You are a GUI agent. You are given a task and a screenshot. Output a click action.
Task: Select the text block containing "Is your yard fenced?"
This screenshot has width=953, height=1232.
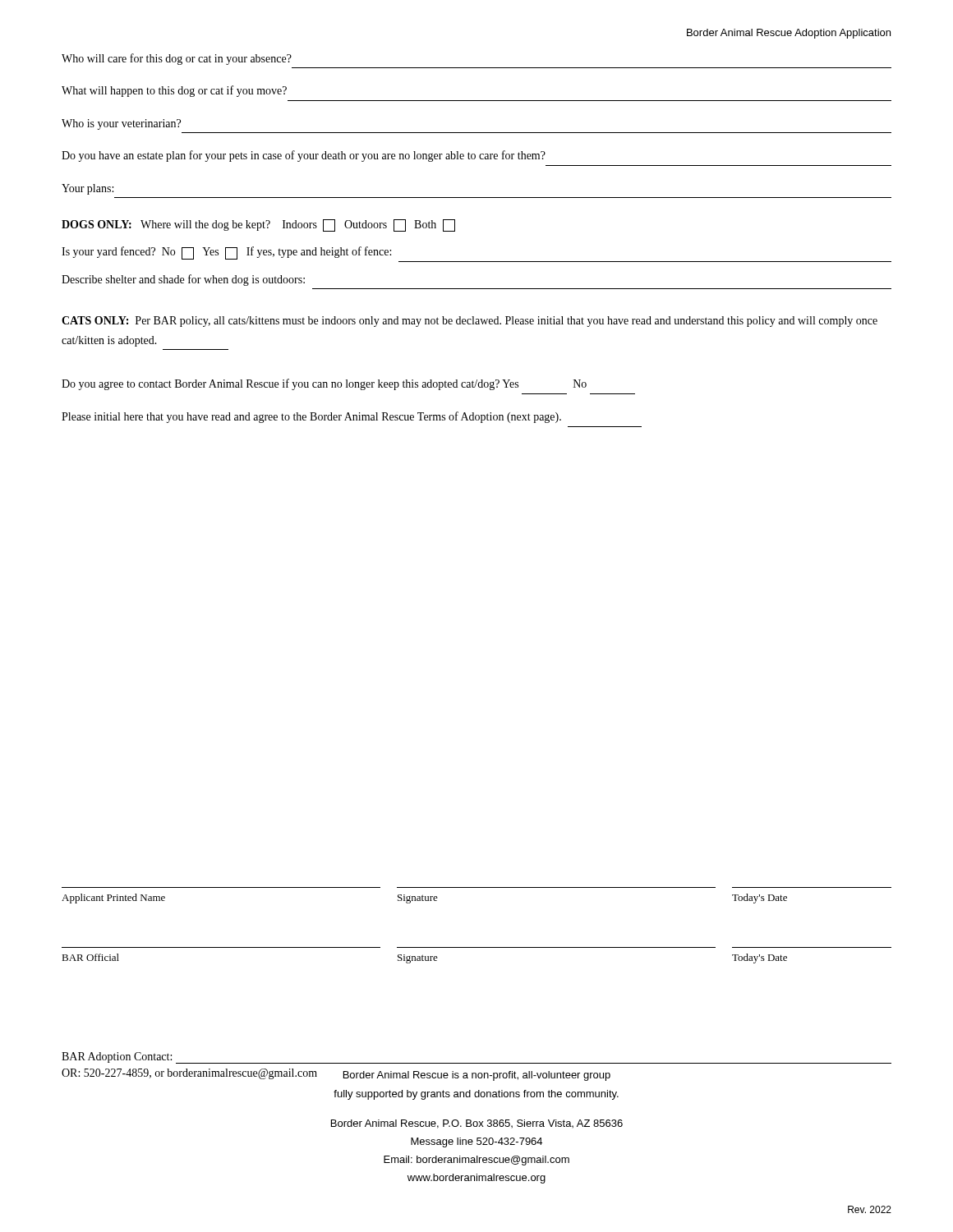click(x=476, y=252)
